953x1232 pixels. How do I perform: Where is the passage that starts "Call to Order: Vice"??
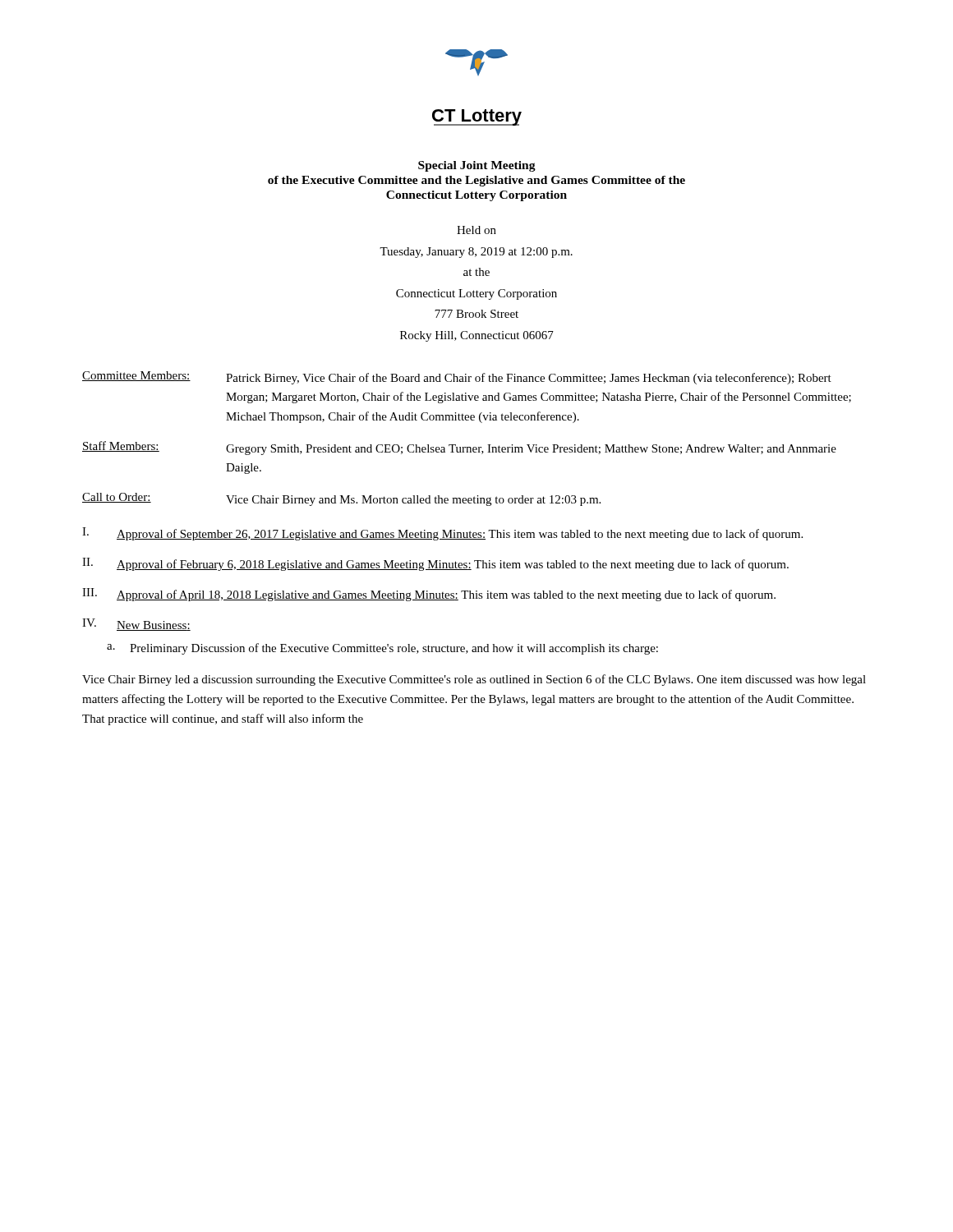coord(342,500)
